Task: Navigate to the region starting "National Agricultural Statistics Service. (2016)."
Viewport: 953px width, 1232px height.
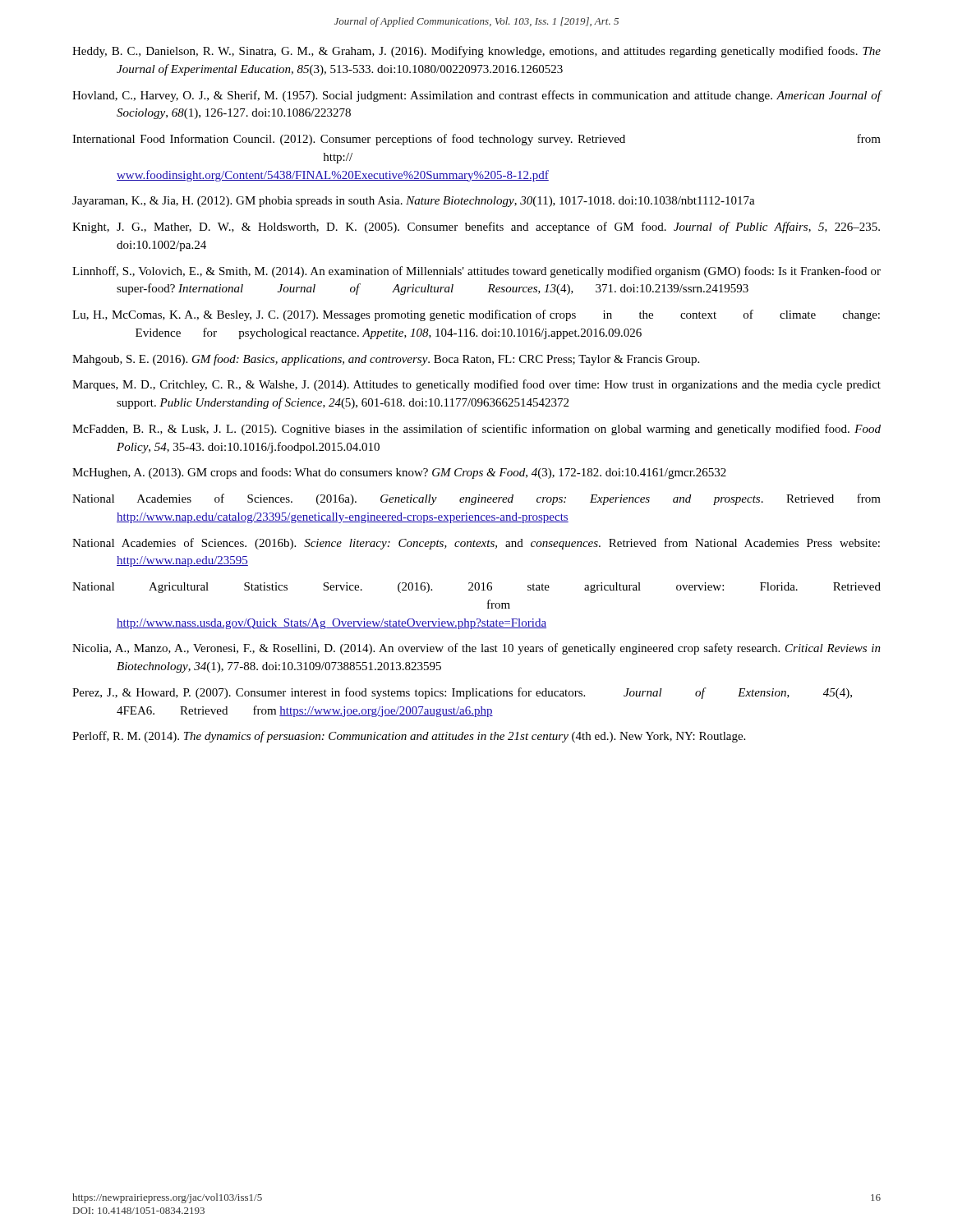Action: pyautogui.click(x=476, y=604)
